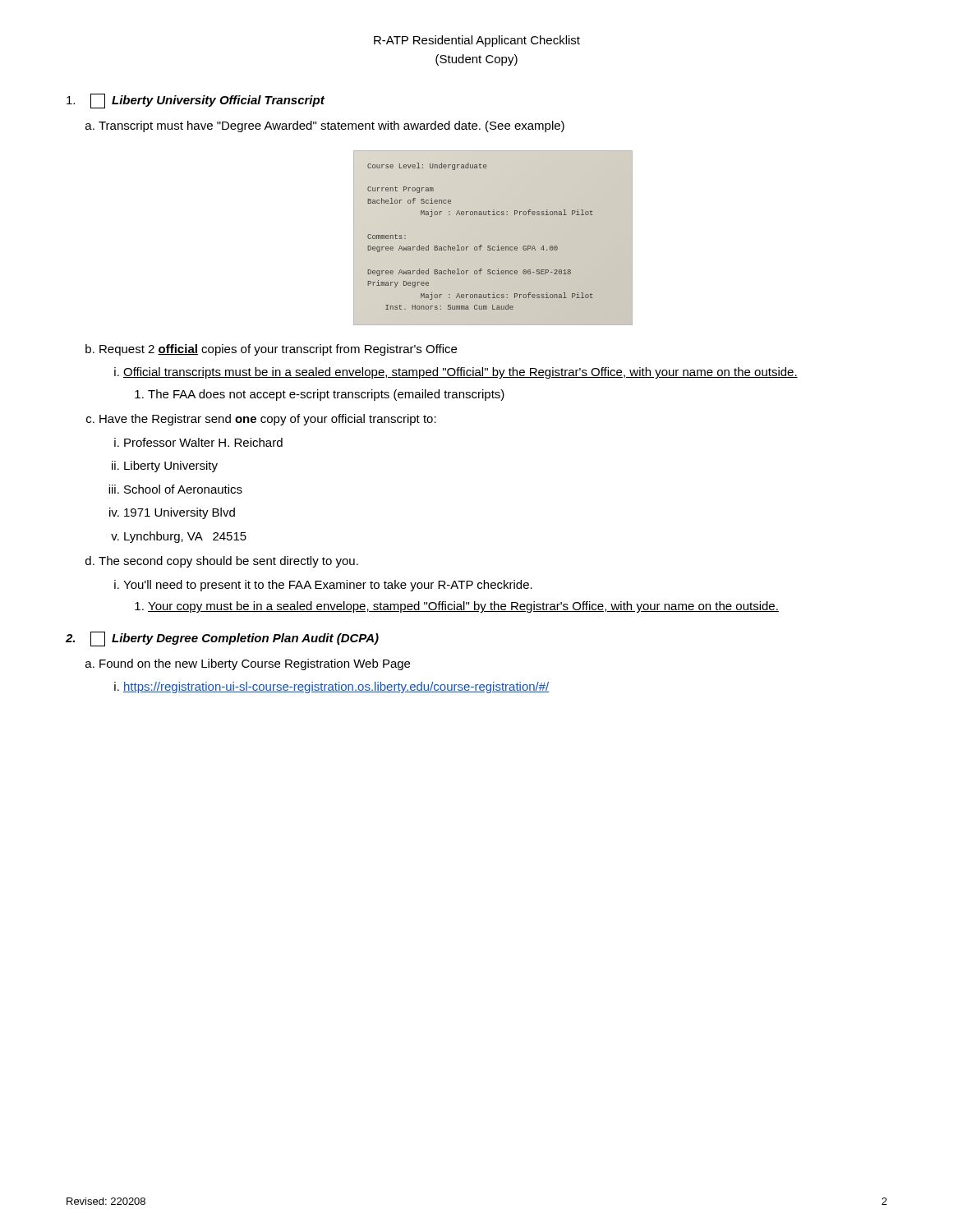This screenshot has height=1232, width=953.
Task: Point to "Liberty University Official Transcript"
Action: (x=195, y=101)
